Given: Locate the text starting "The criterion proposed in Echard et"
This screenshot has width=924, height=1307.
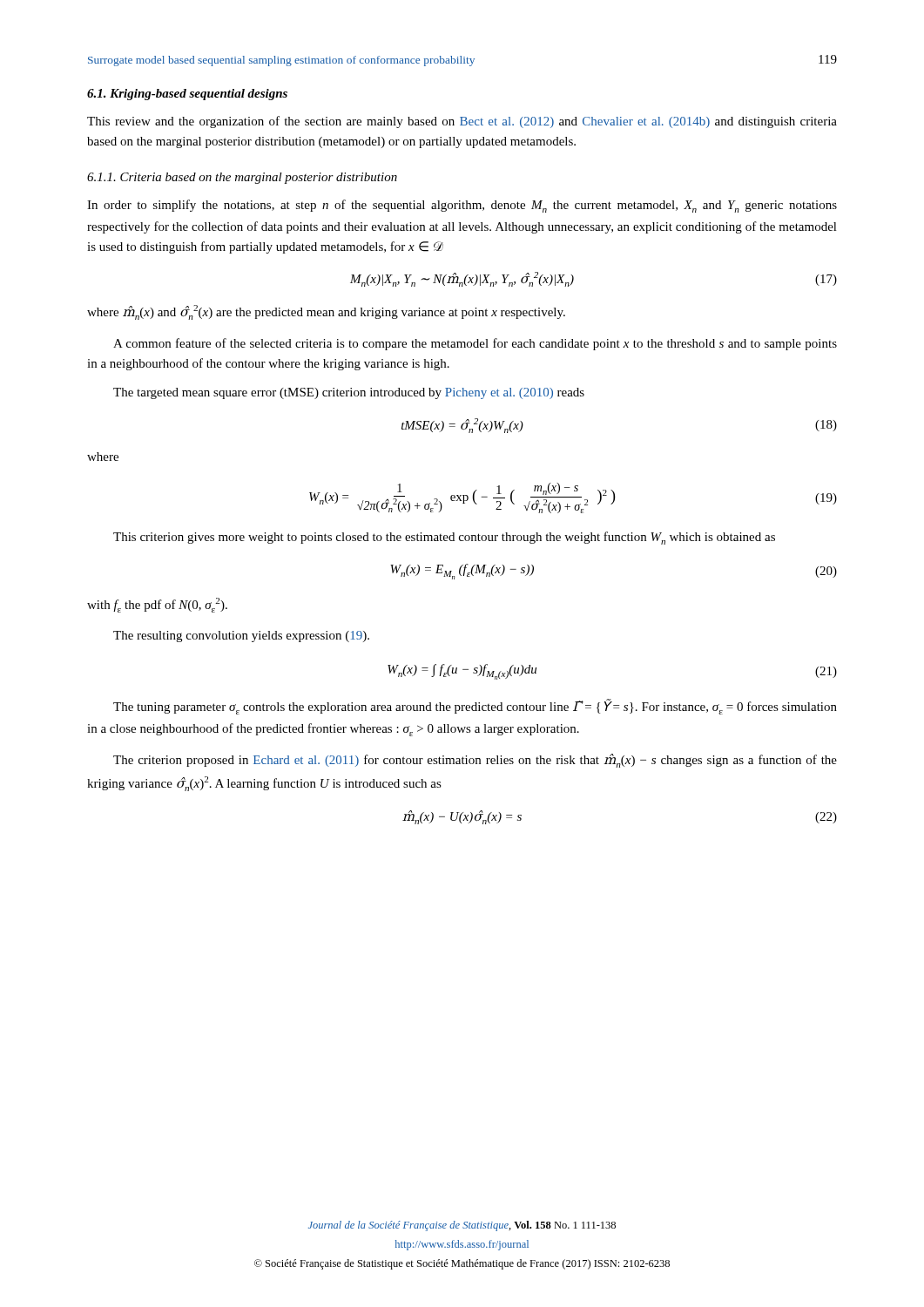Looking at the screenshot, I should (x=462, y=773).
